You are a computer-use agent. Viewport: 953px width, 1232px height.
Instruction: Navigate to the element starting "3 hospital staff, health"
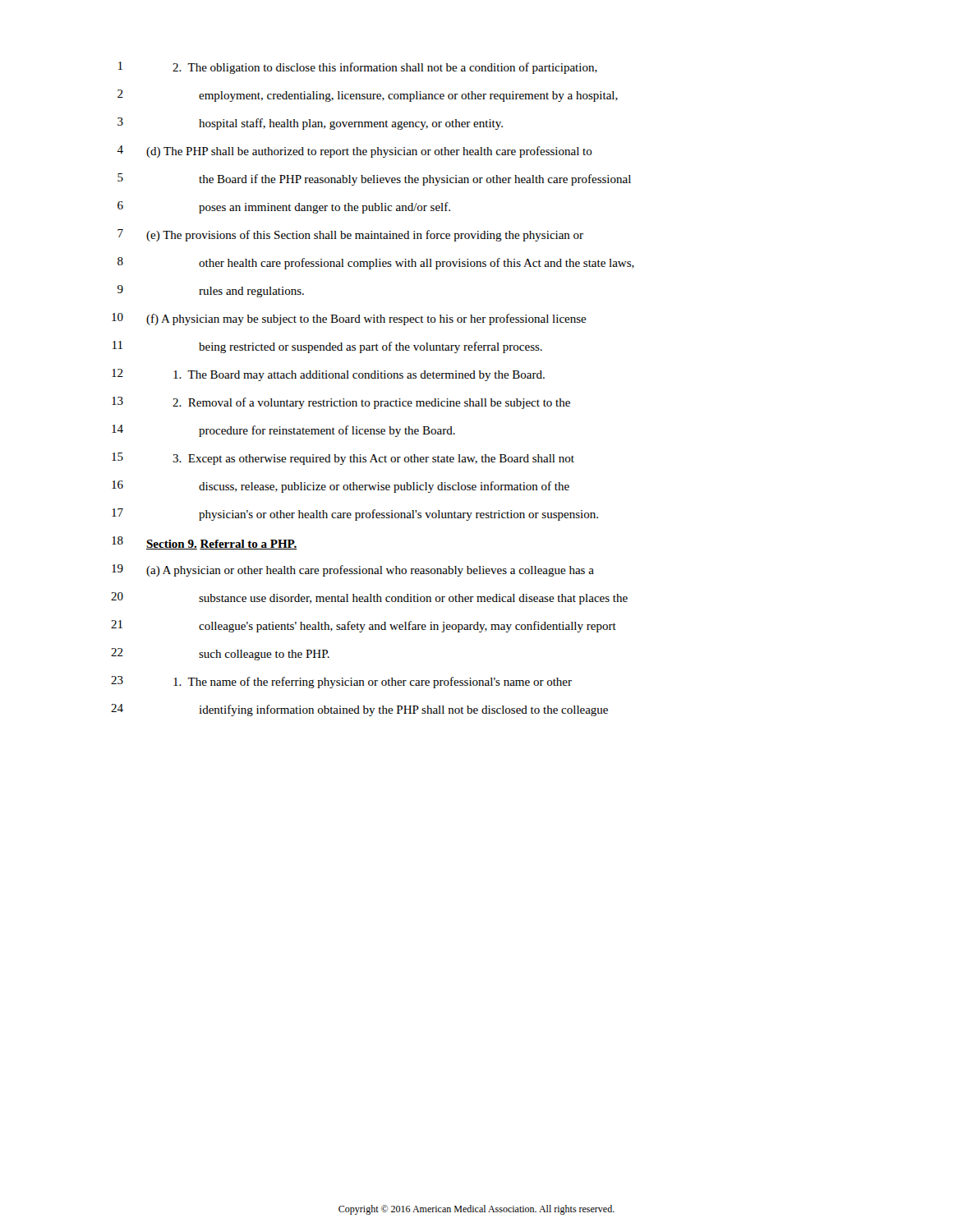[476, 123]
